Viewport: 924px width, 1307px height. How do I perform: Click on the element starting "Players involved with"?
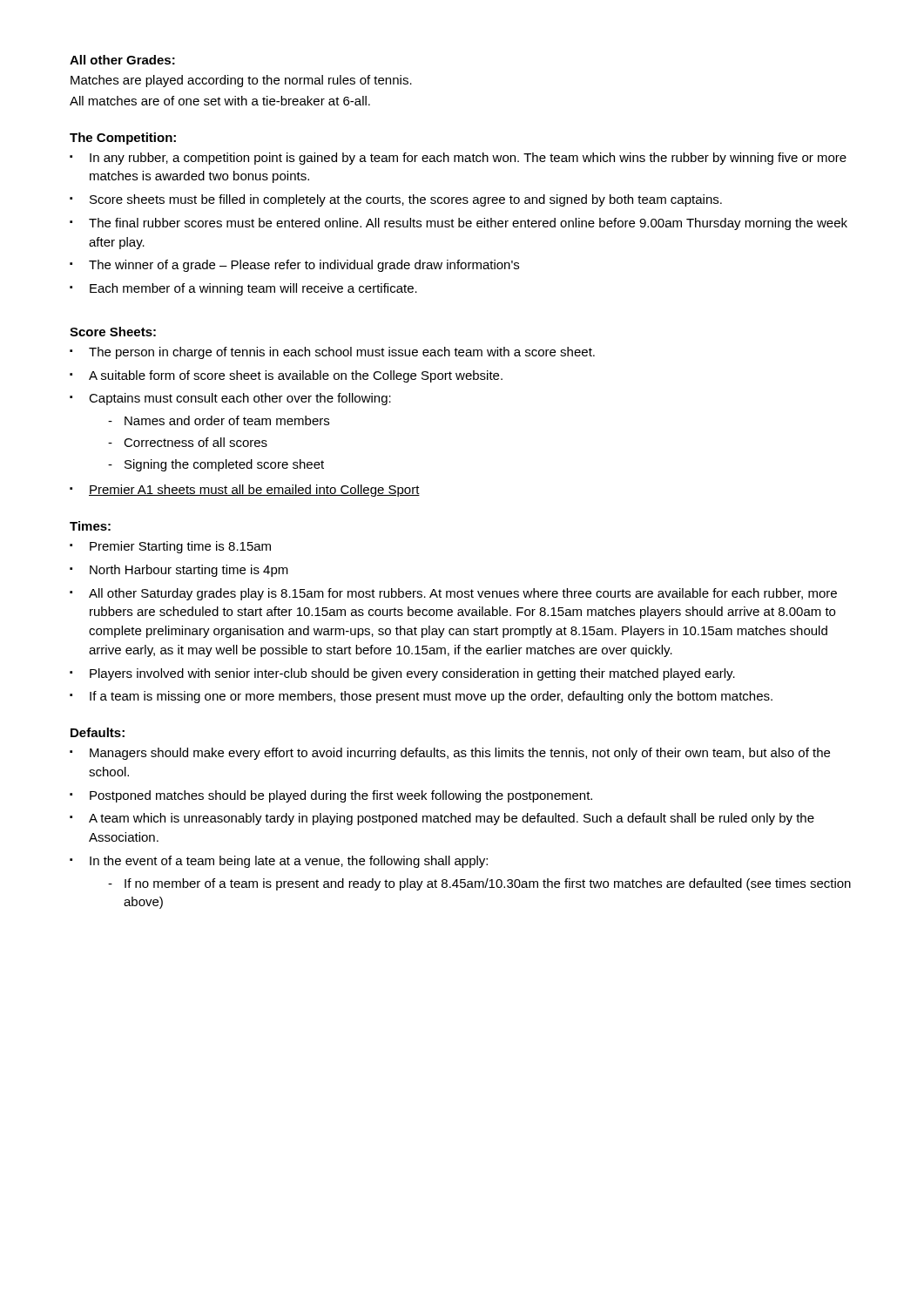472,673
